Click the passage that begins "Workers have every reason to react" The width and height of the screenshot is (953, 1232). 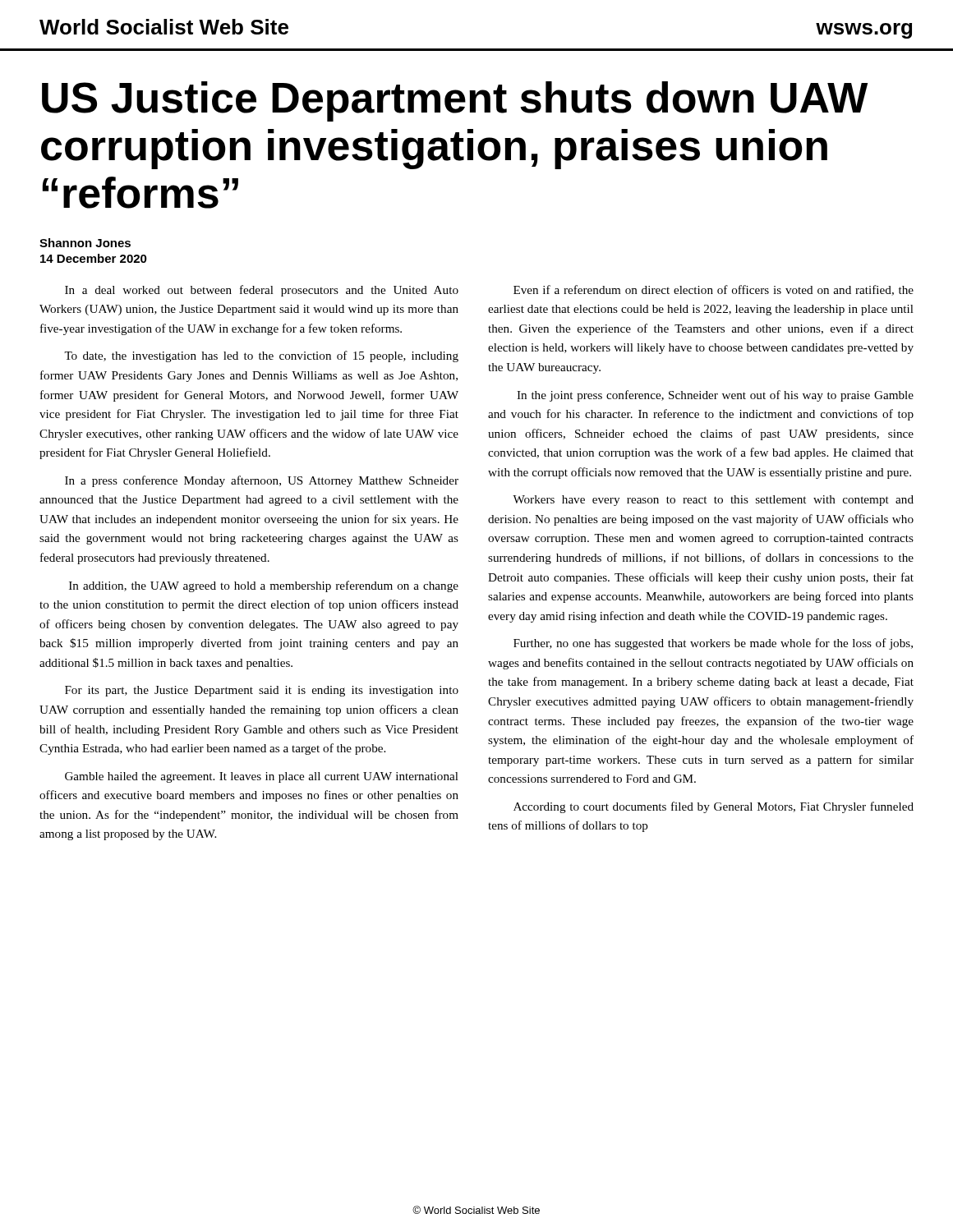[x=701, y=557]
